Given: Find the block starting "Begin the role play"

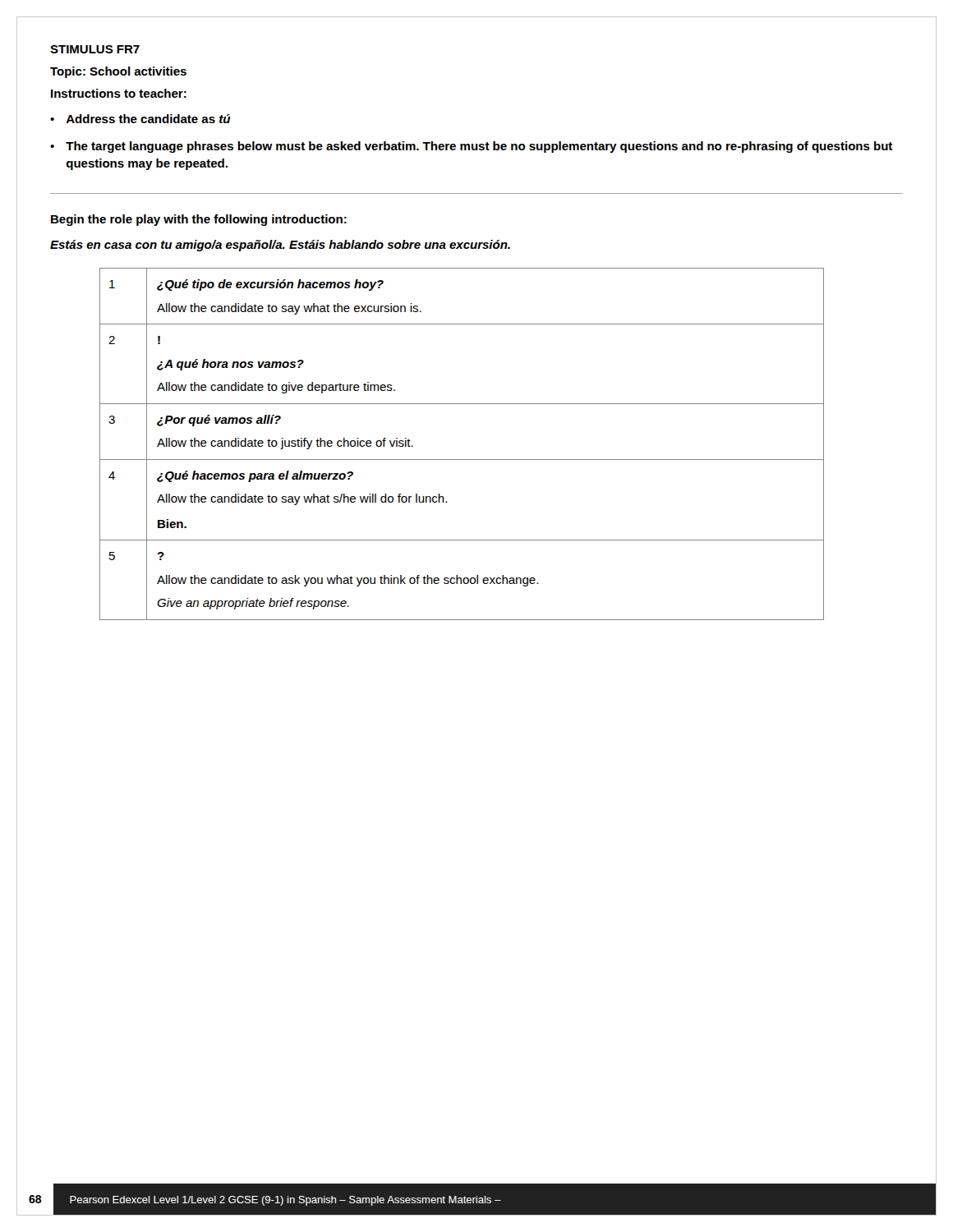Looking at the screenshot, I should tap(199, 219).
